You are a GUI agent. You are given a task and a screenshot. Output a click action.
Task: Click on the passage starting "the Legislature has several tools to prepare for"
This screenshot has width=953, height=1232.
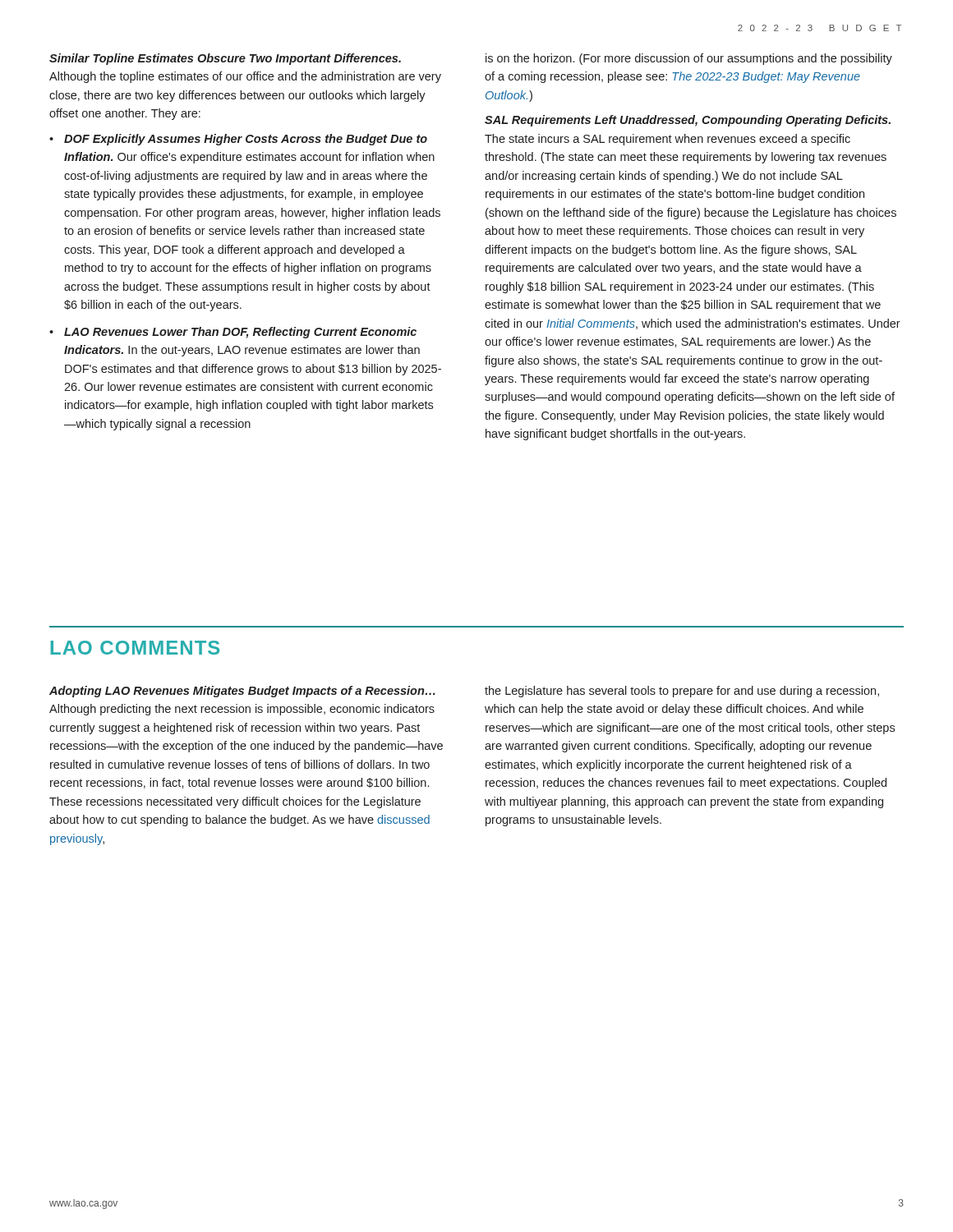[694, 756]
